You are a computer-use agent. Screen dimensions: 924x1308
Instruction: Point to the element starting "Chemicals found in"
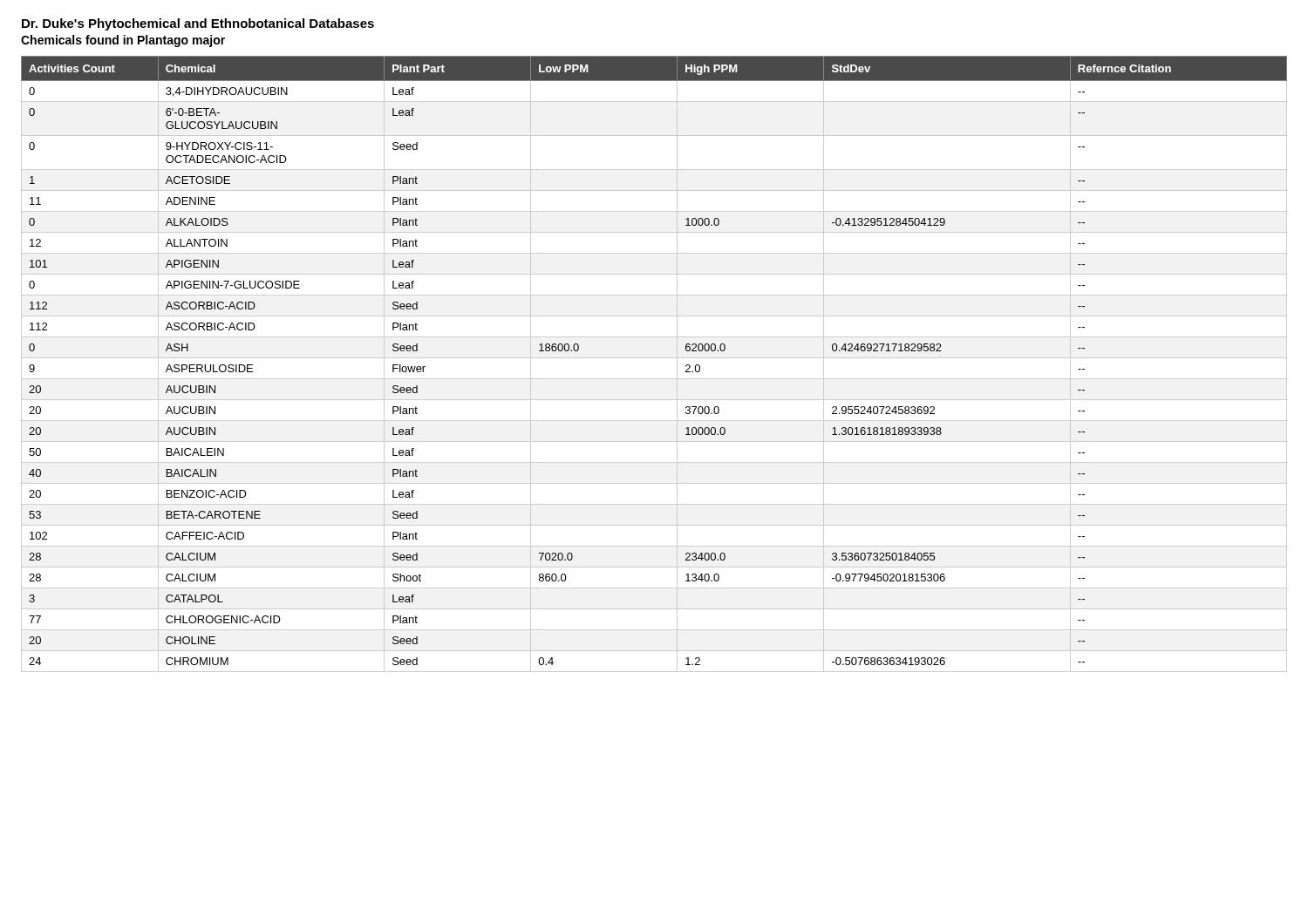123,40
